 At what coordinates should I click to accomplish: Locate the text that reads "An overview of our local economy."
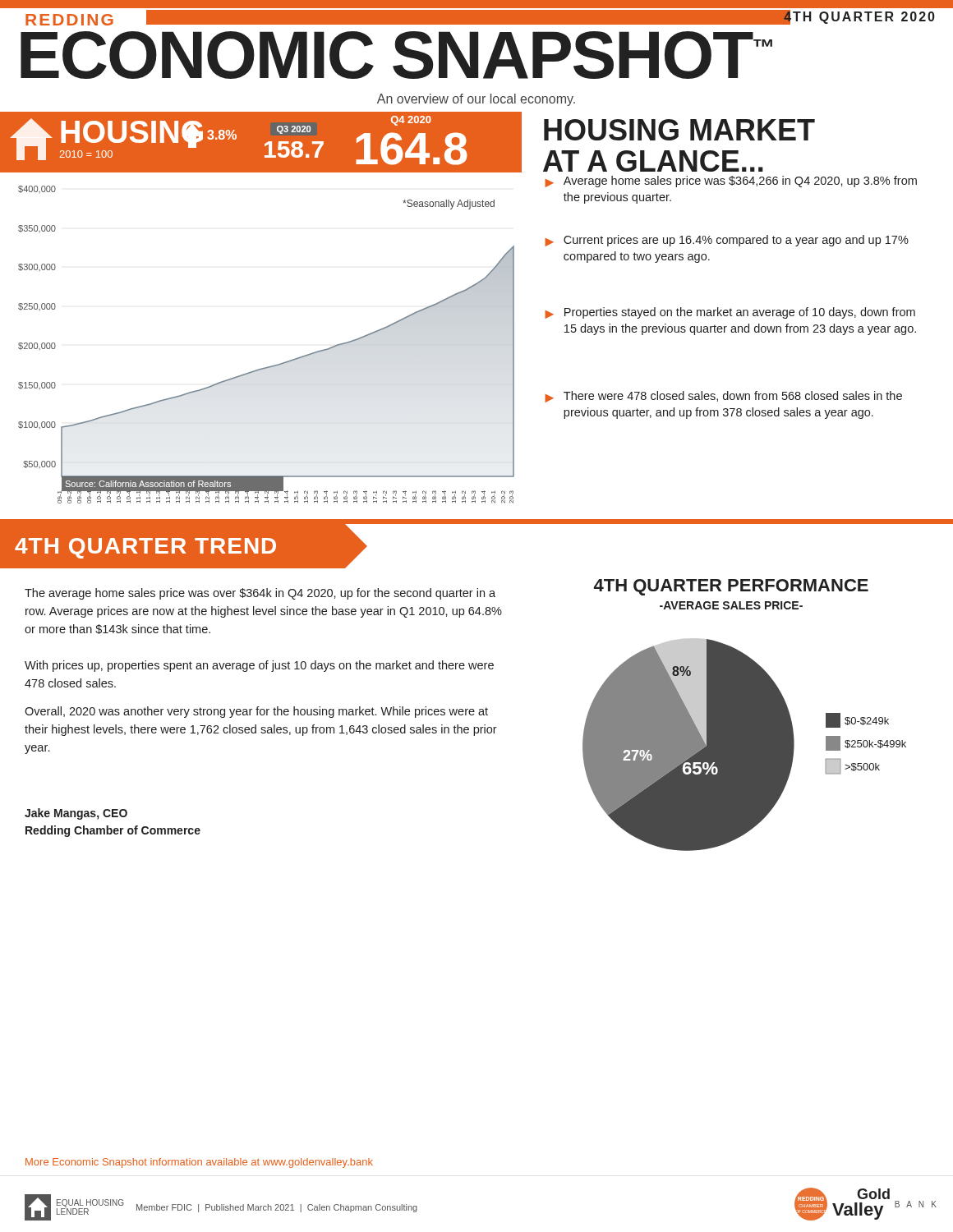click(476, 99)
